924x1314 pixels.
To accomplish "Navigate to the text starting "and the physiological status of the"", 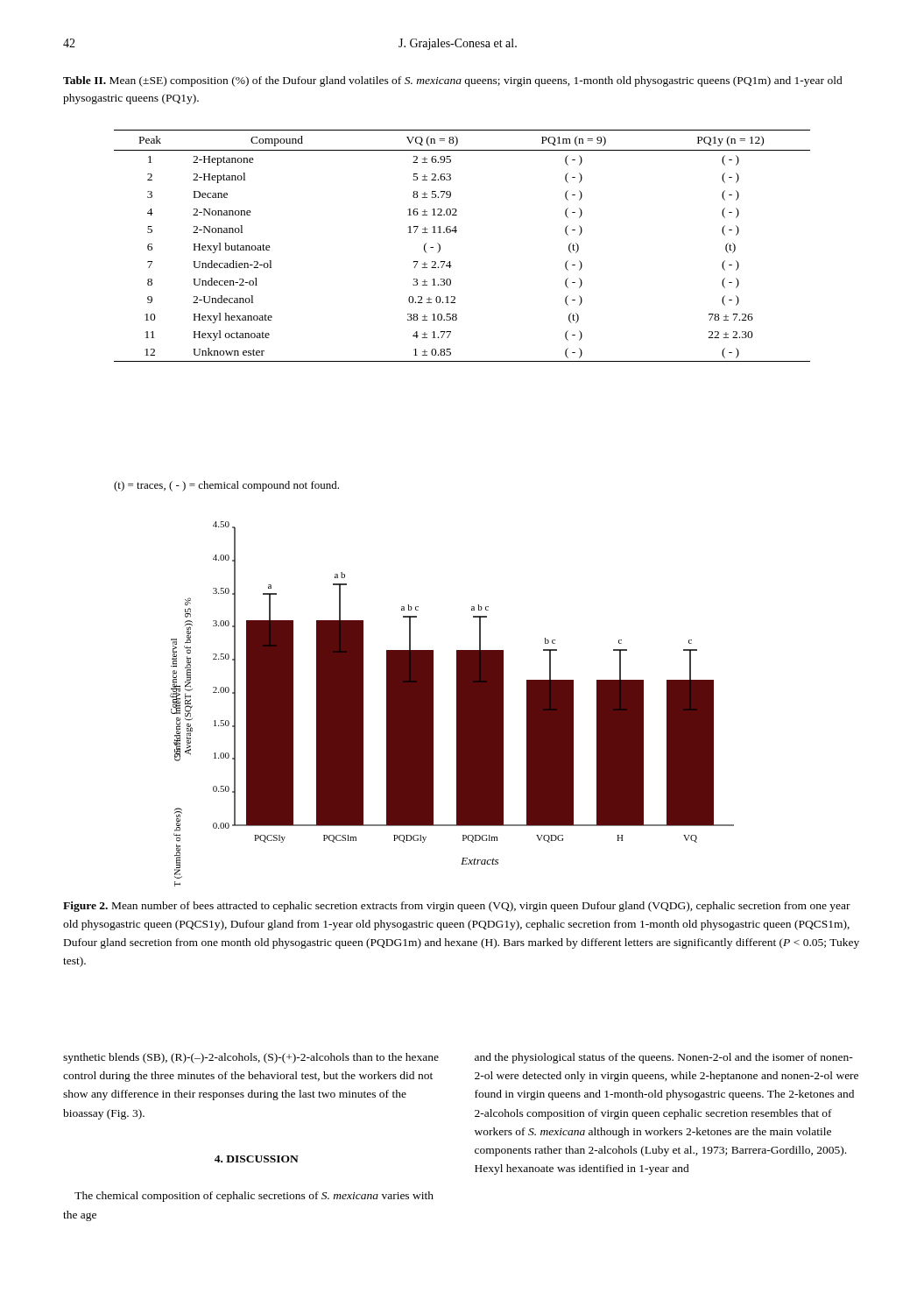I will point(667,1113).
